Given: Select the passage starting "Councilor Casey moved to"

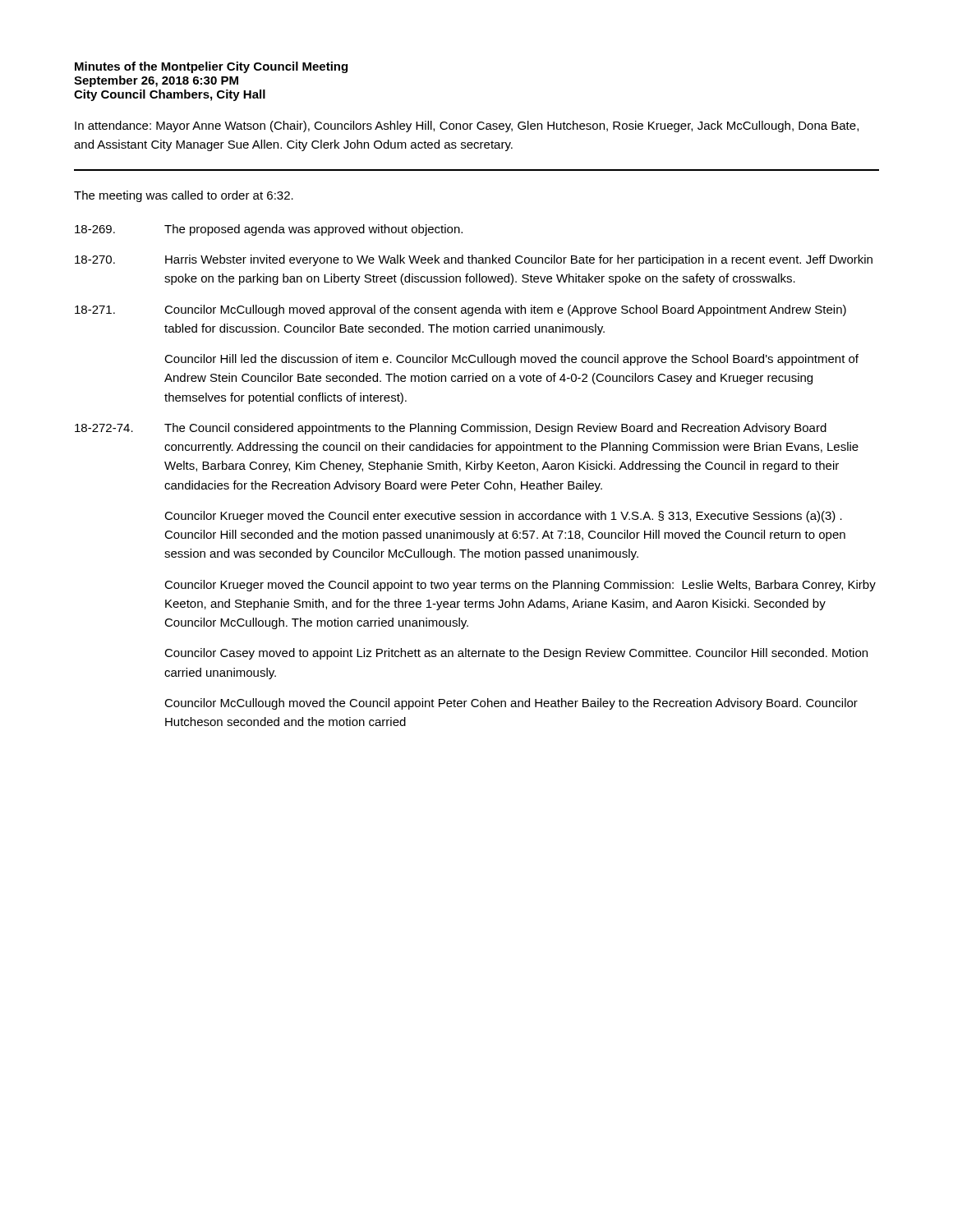Looking at the screenshot, I should point(516,662).
